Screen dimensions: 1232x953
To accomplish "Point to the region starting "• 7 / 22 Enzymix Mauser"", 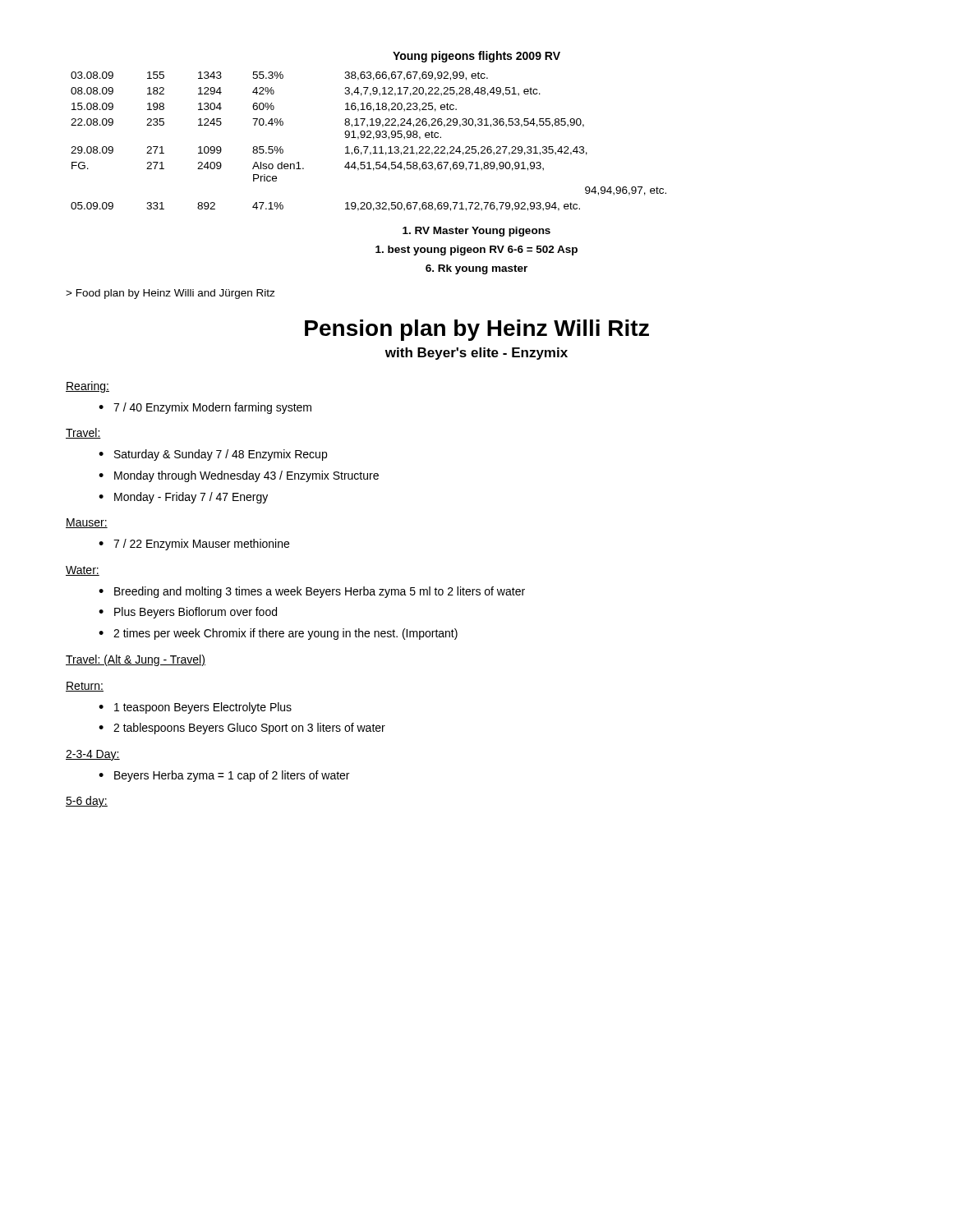I will click(194, 545).
